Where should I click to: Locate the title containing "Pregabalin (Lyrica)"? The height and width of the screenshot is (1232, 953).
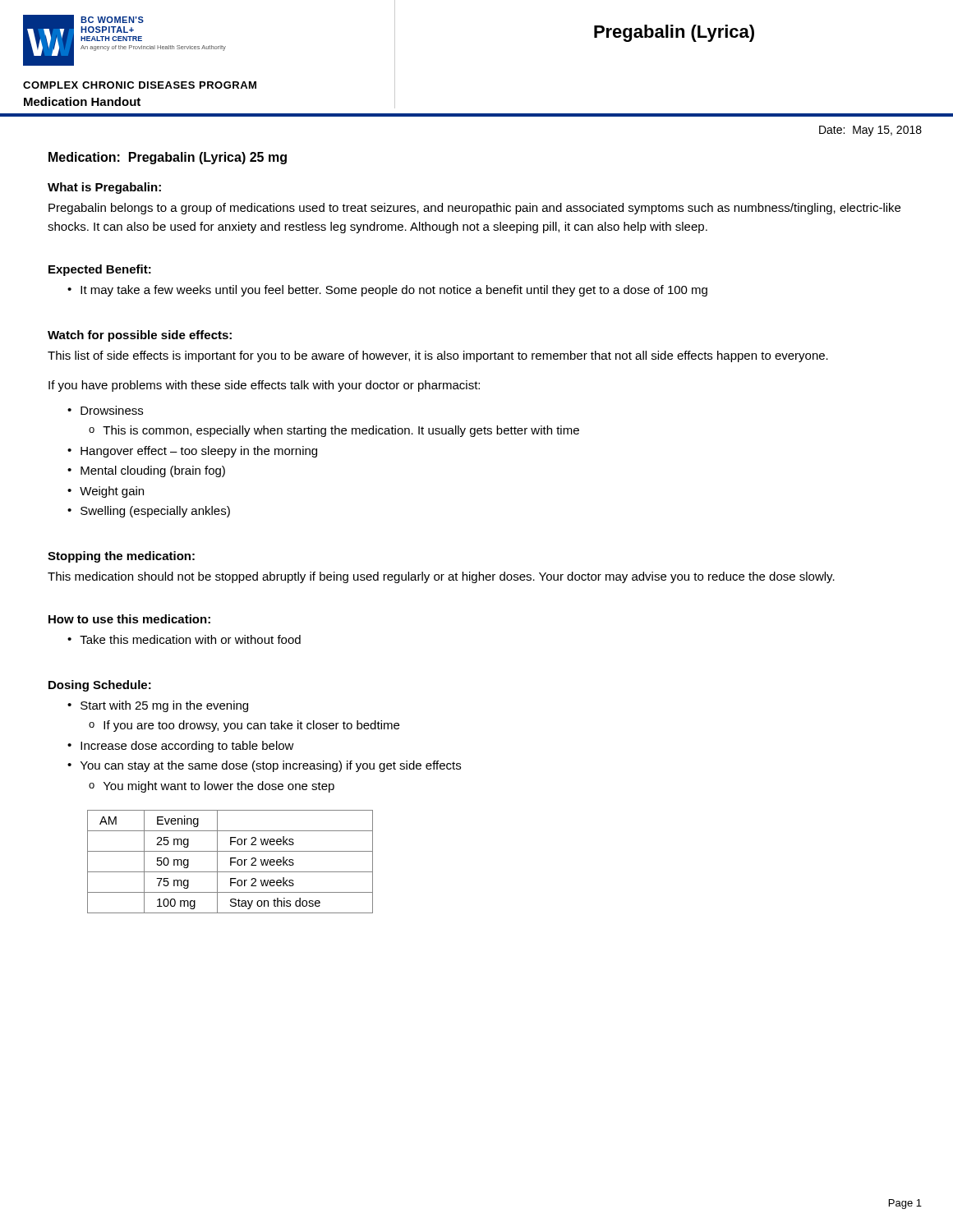[x=674, y=32]
